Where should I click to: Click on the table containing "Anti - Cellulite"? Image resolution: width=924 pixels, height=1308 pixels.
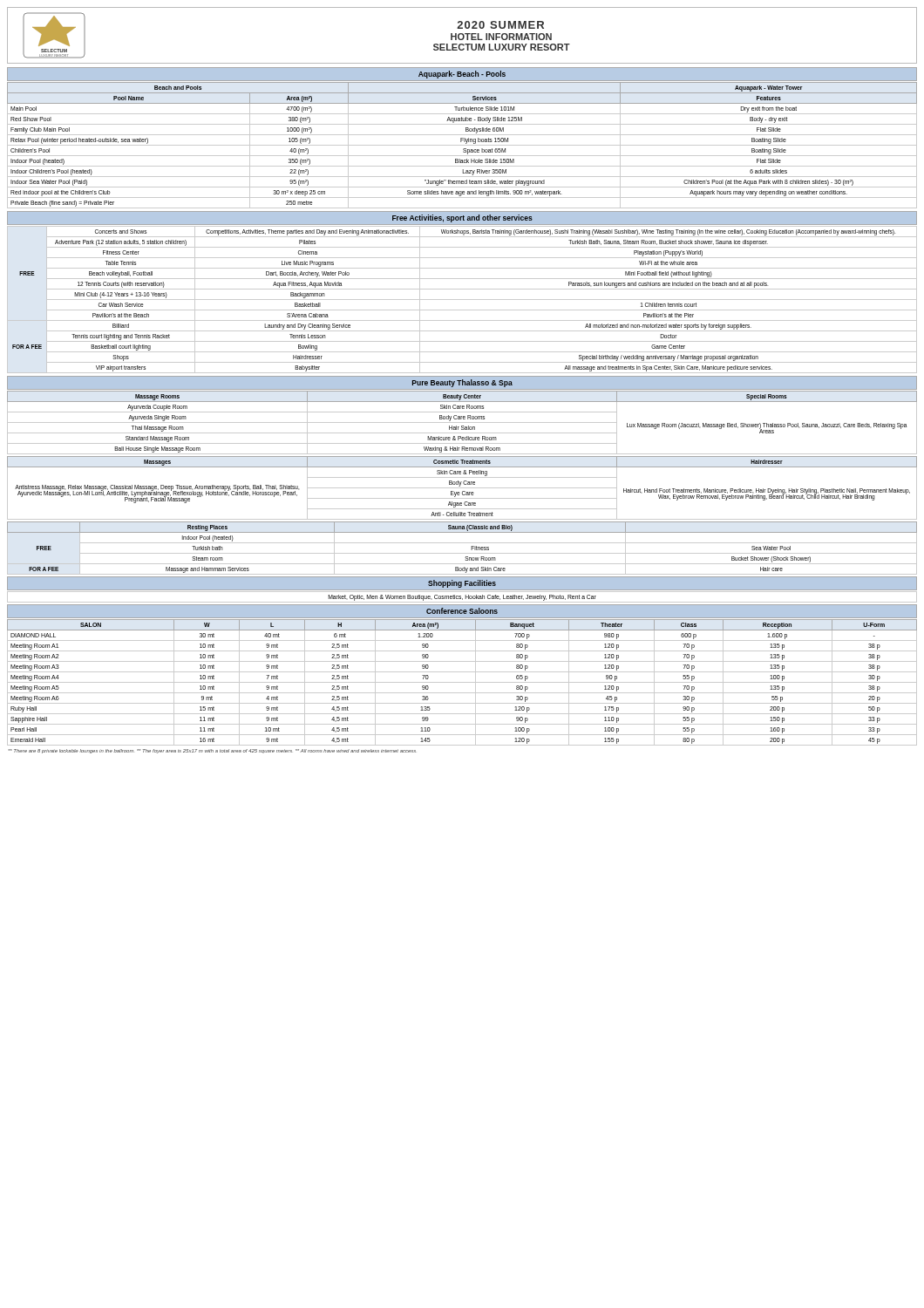[x=462, y=488]
